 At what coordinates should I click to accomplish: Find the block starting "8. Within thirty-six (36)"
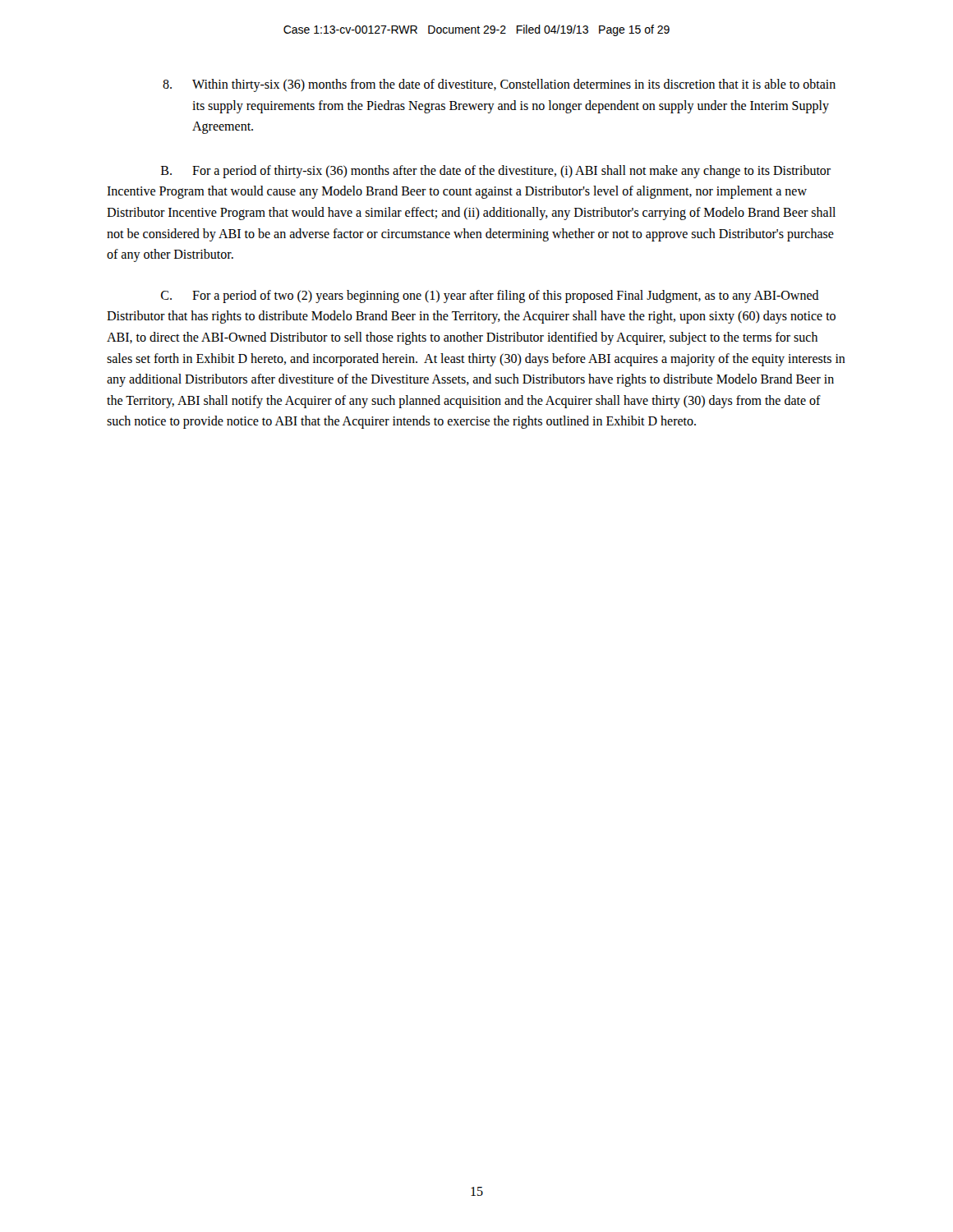click(476, 105)
